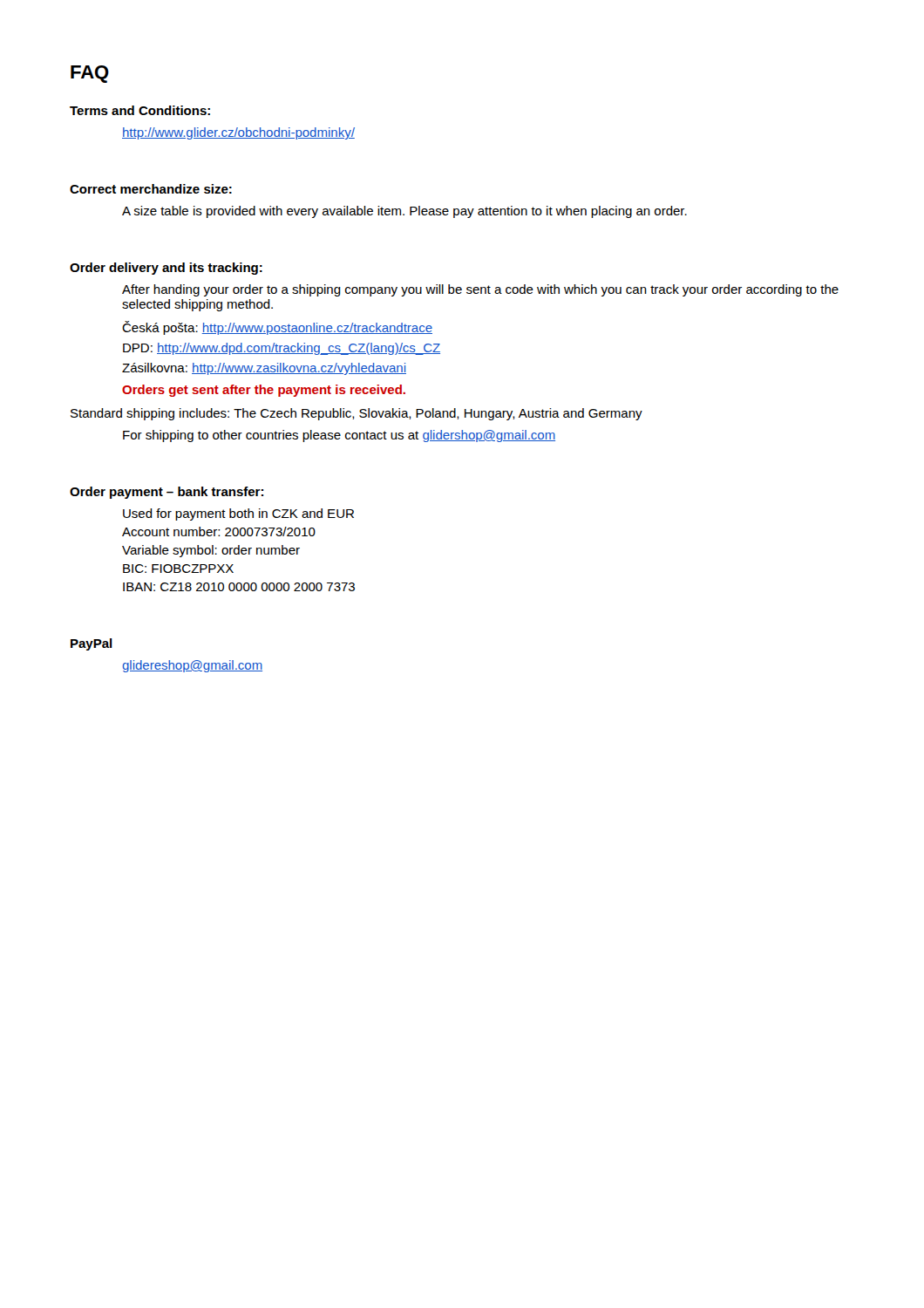Point to the block starting "Account number: 20007373/2010"
Screen dimensions: 1308x924
(219, 532)
